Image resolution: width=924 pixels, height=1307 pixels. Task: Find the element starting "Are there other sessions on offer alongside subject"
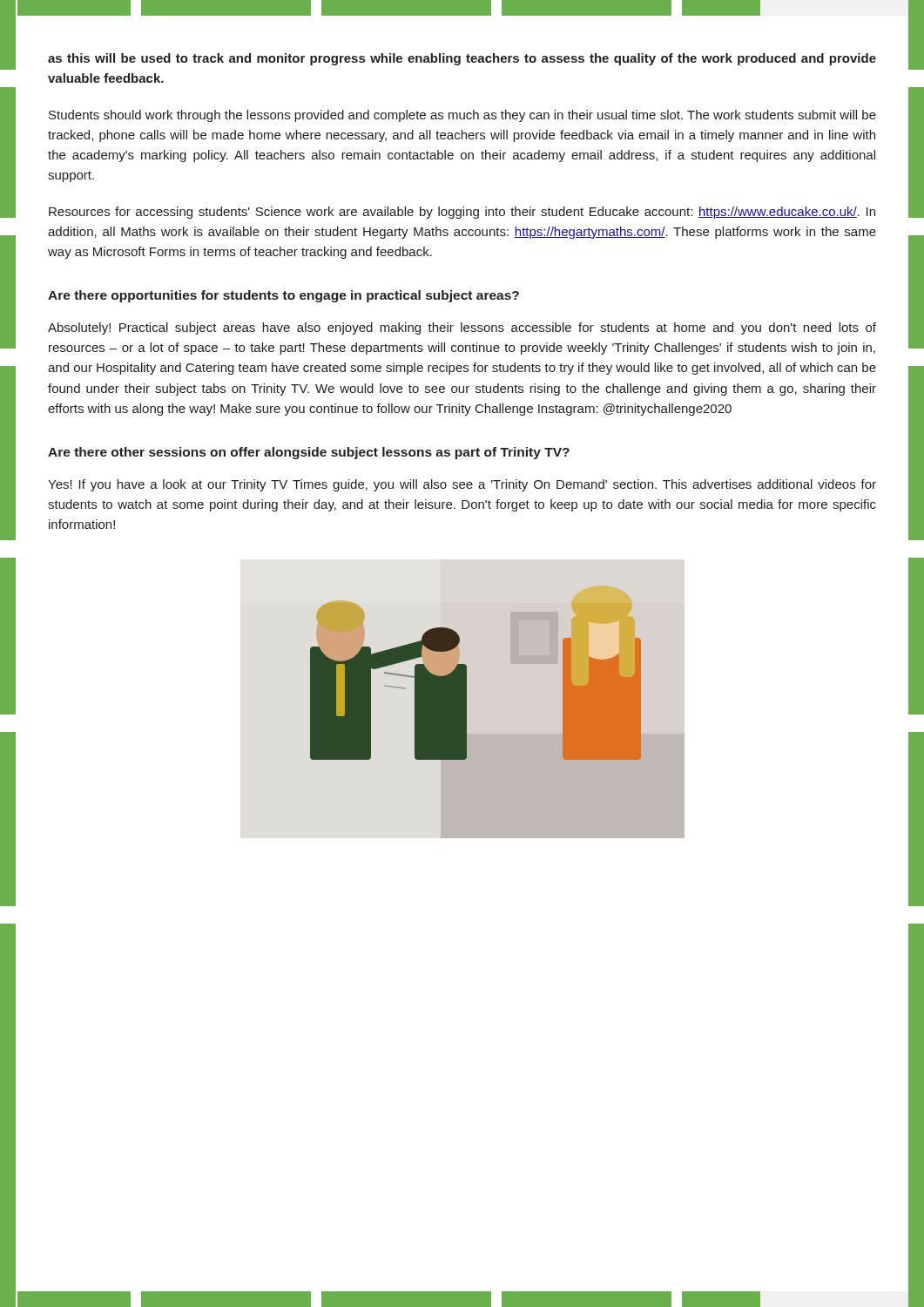[x=309, y=452]
